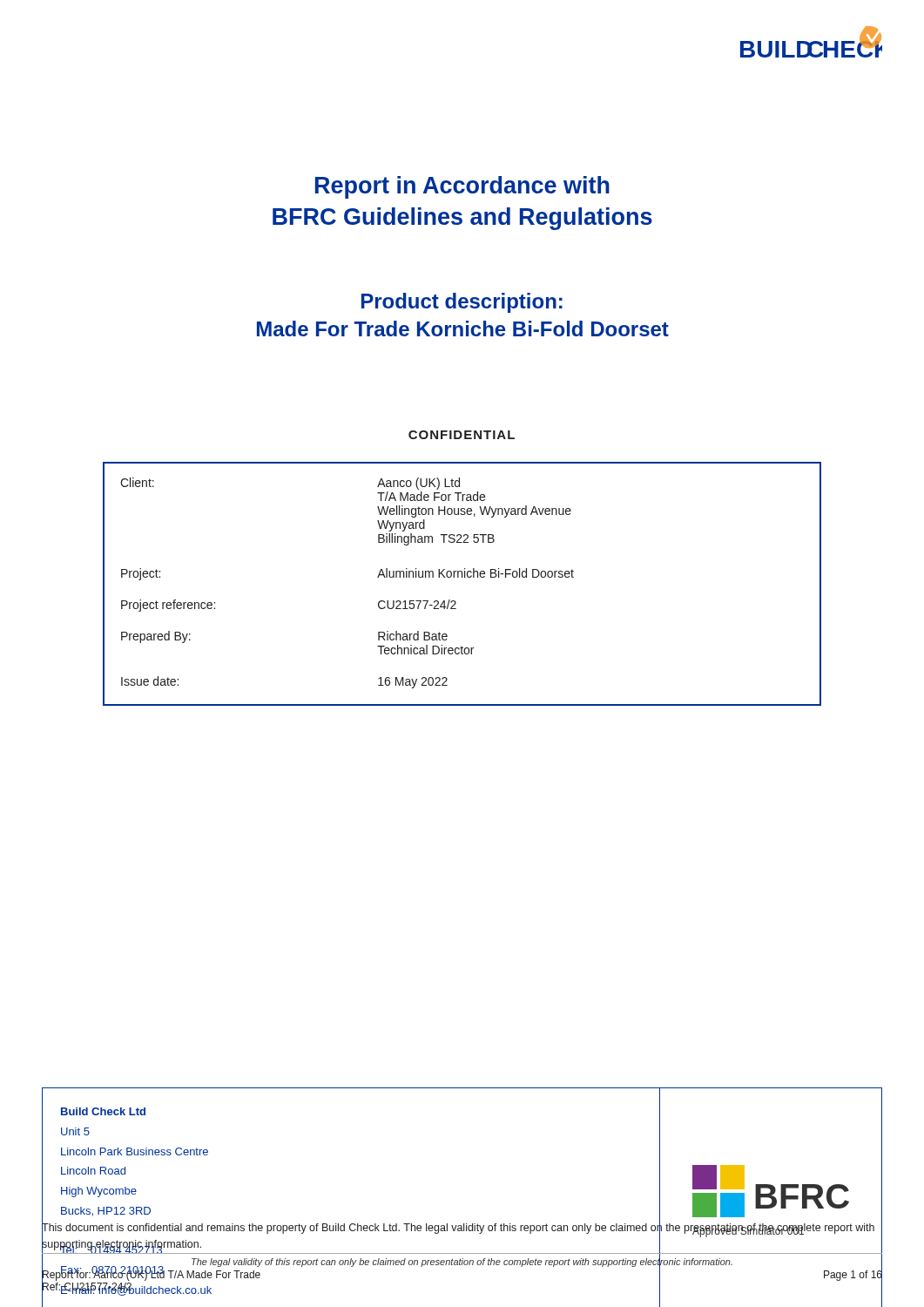Click on the passage starting "This document is confidential"
Screen dimensions: 1307x924
(x=458, y=1236)
